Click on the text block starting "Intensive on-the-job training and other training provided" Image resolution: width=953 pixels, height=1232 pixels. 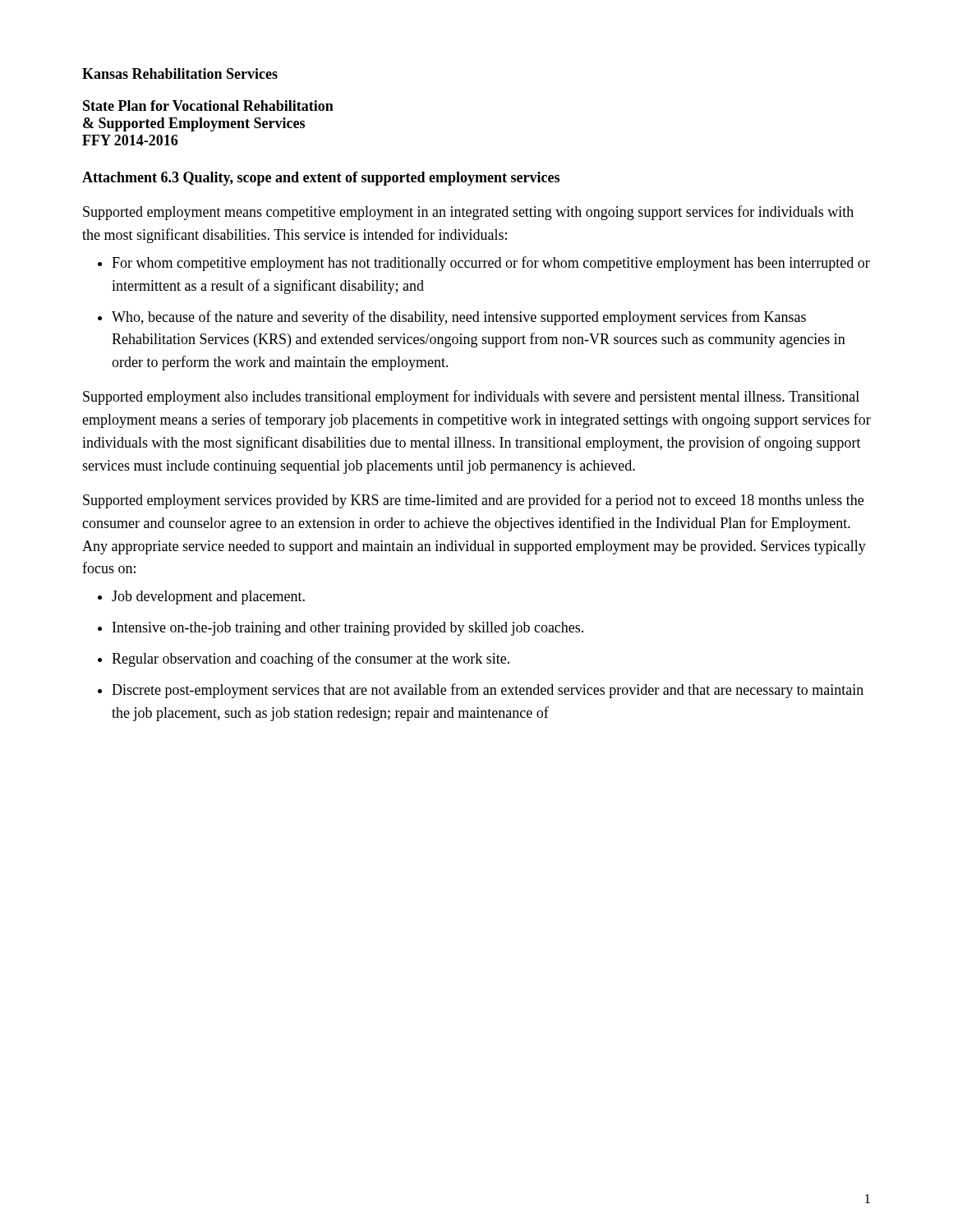coord(348,628)
